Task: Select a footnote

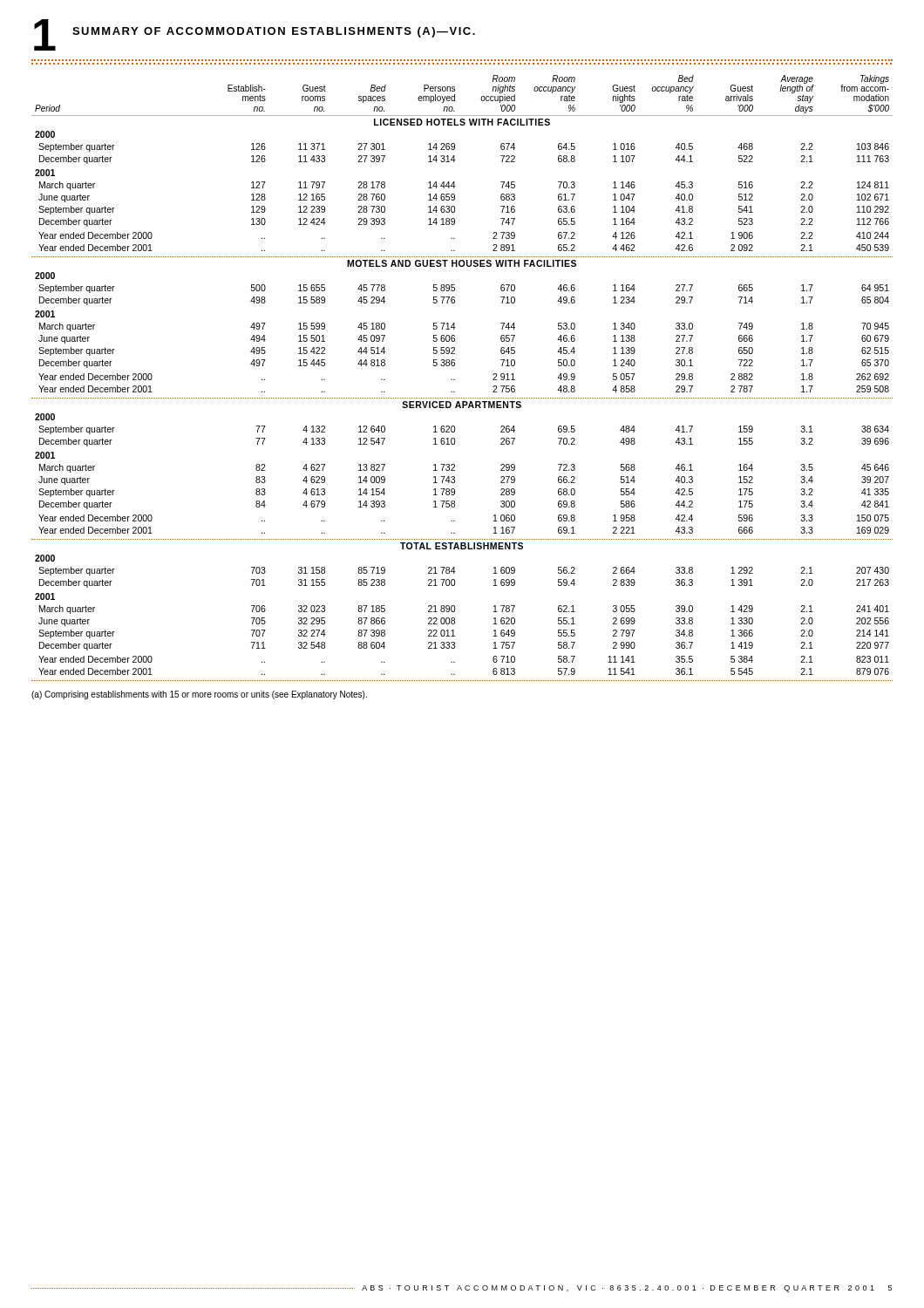Action: point(199,695)
